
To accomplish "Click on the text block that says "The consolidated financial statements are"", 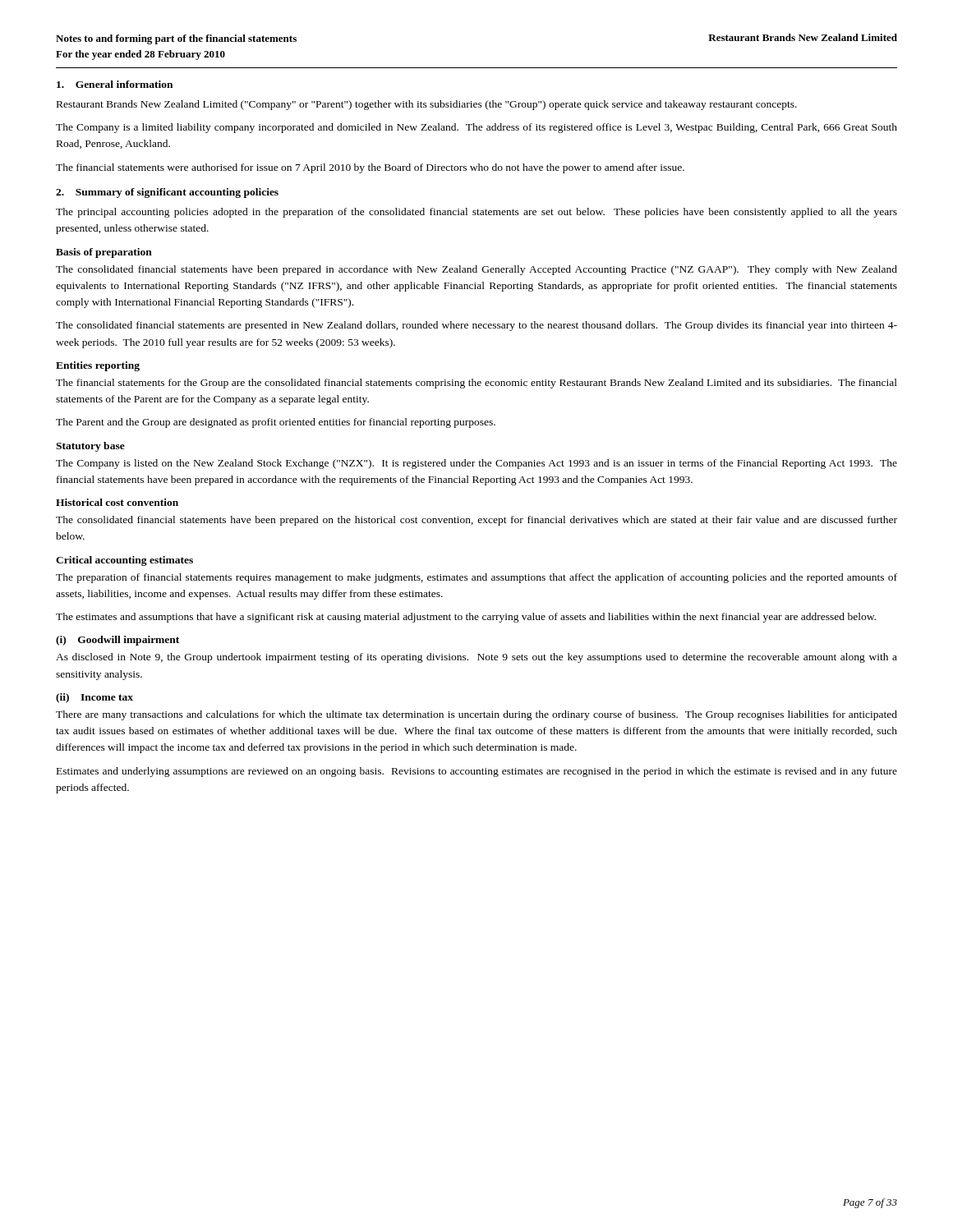I will (x=476, y=334).
